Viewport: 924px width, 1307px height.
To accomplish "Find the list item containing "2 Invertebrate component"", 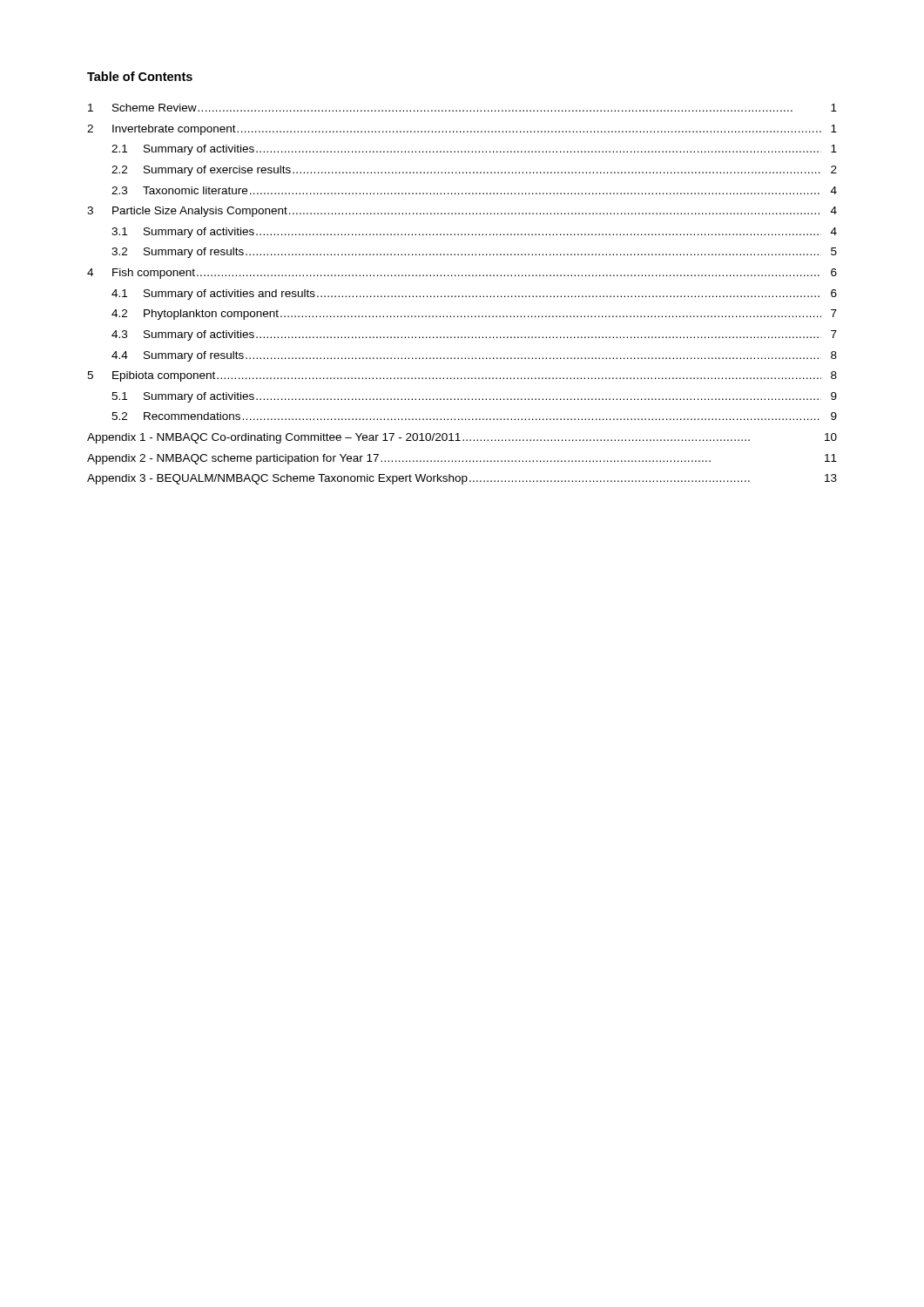I will coord(462,128).
